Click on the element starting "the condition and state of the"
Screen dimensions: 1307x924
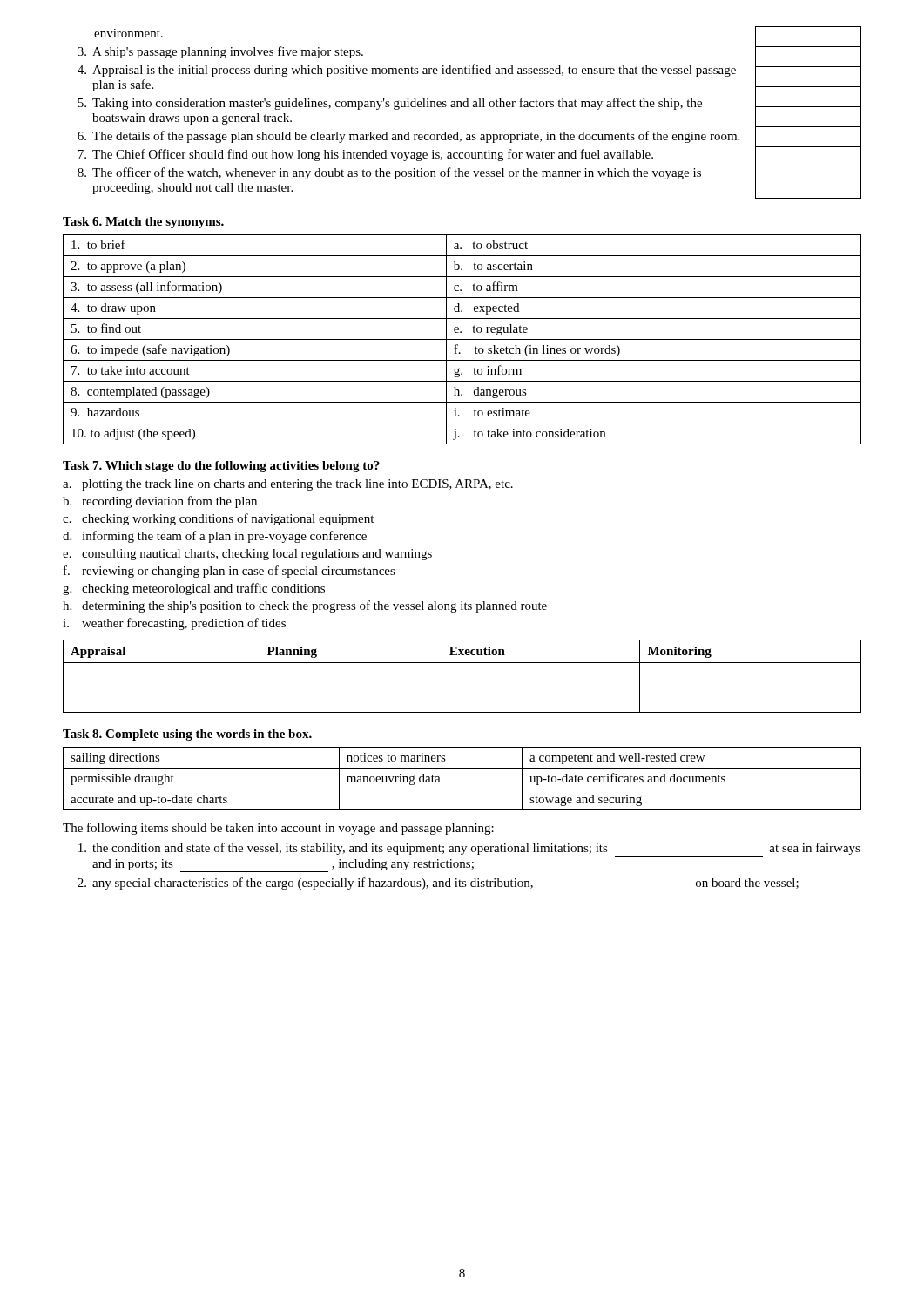point(462,856)
